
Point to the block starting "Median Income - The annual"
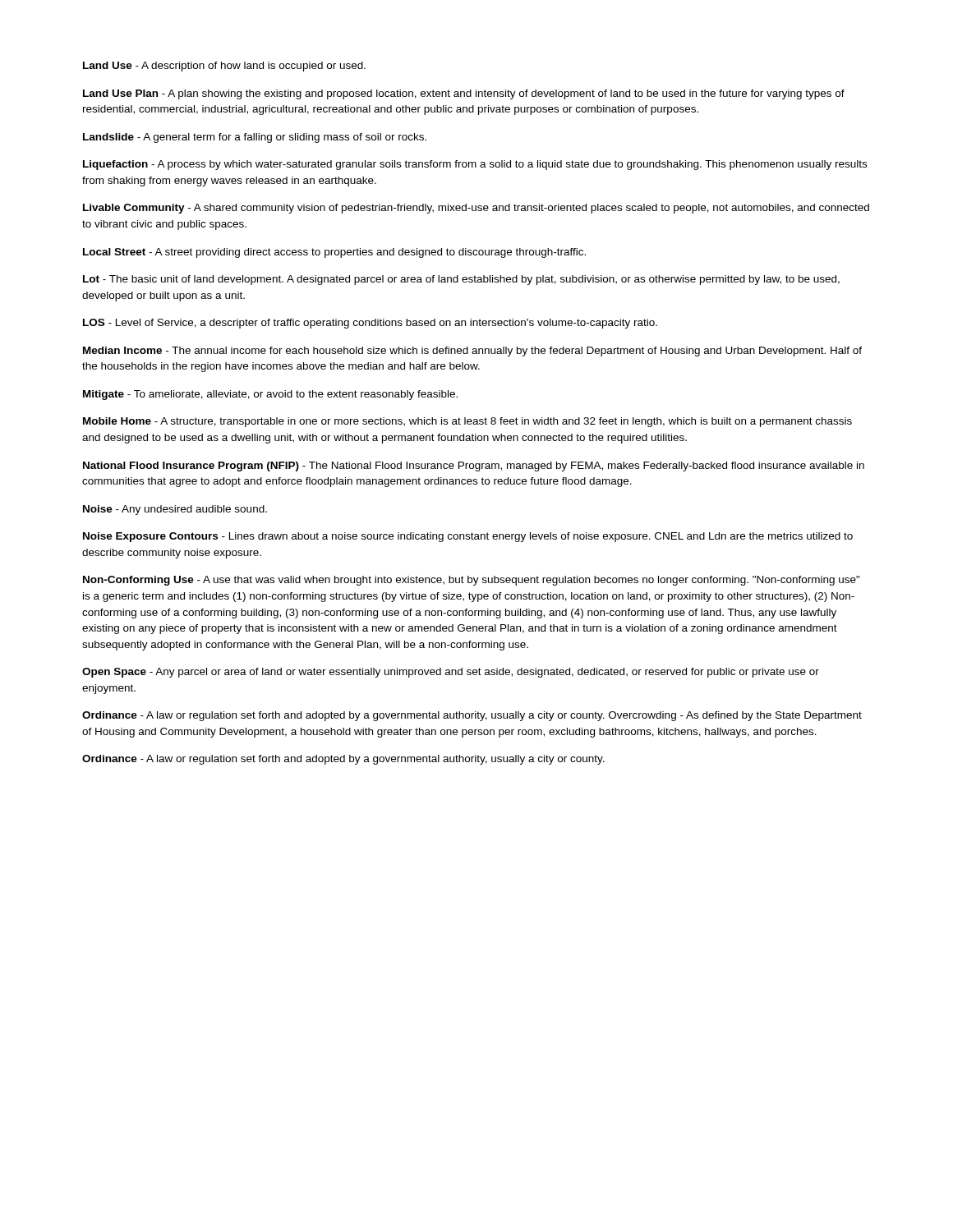click(x=472, y=358)
